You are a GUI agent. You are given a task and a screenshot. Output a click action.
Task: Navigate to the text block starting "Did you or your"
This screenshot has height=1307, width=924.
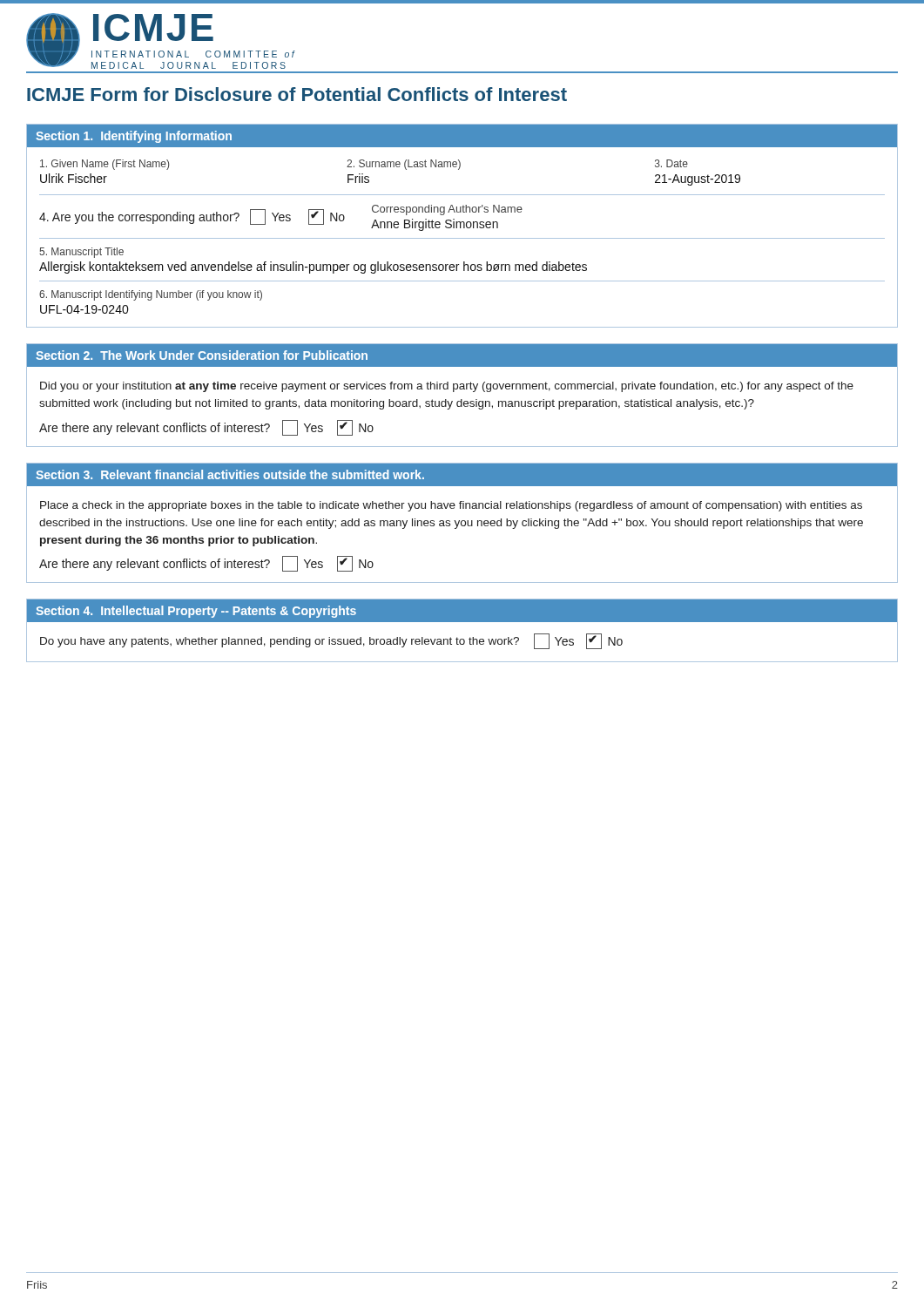pyautogui.click(x=446, y=394)
